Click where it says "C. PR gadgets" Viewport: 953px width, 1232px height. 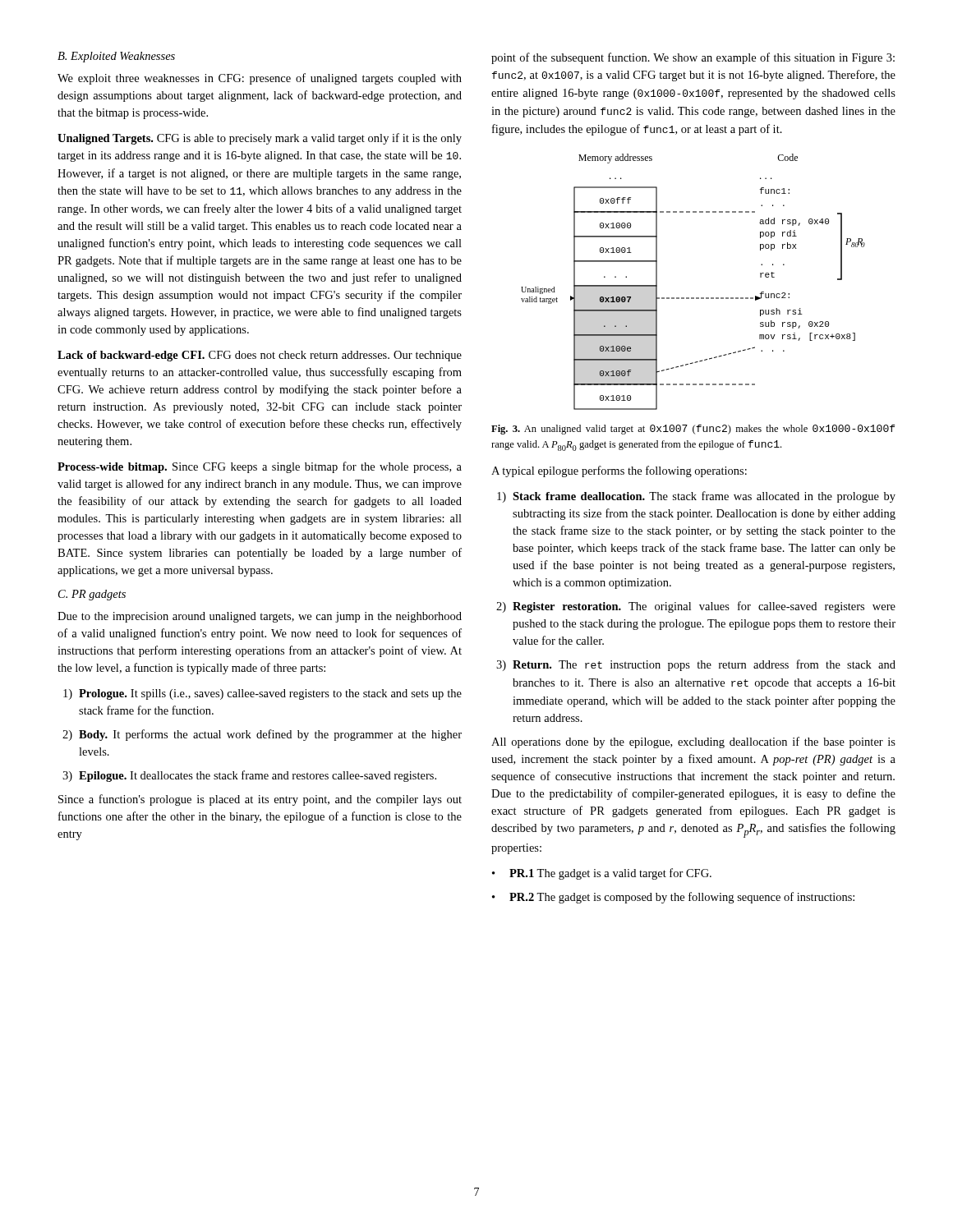point(92,594)
